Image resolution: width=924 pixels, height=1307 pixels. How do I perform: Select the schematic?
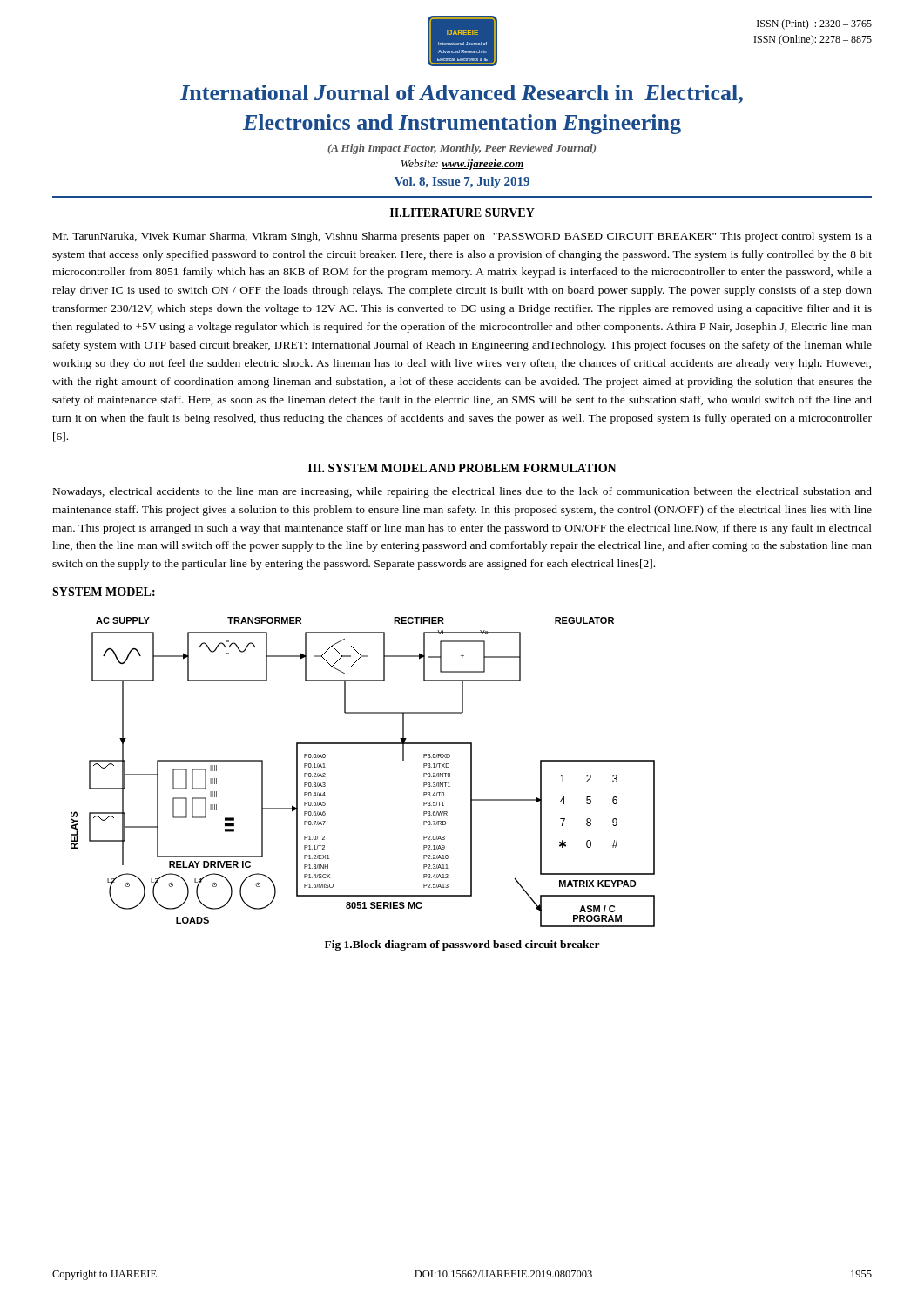tap(462, 771)
